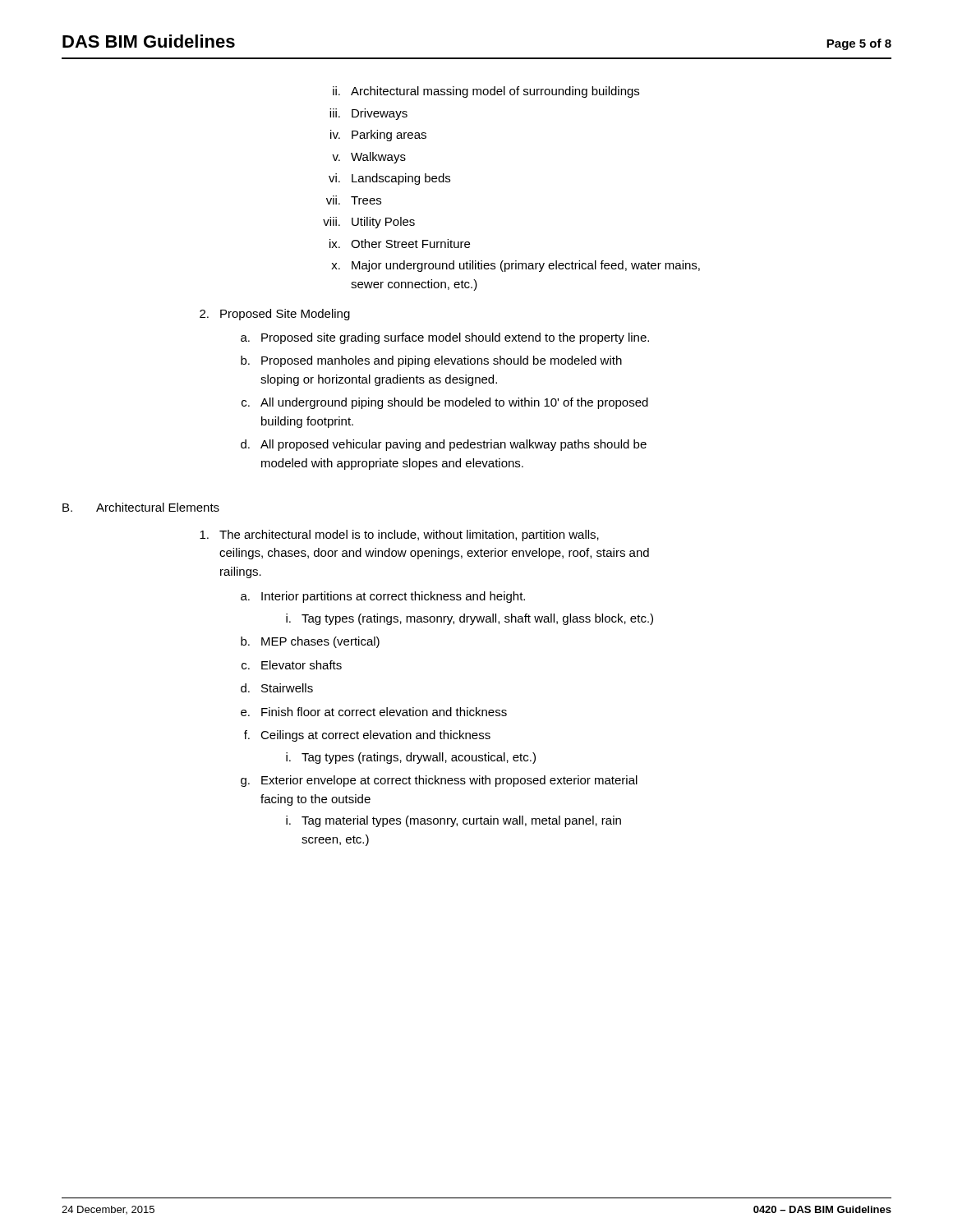
Task: Navigate to the passage starting "e. Finish floor at correct elevation and"
Action: click(x=374, y=712)
